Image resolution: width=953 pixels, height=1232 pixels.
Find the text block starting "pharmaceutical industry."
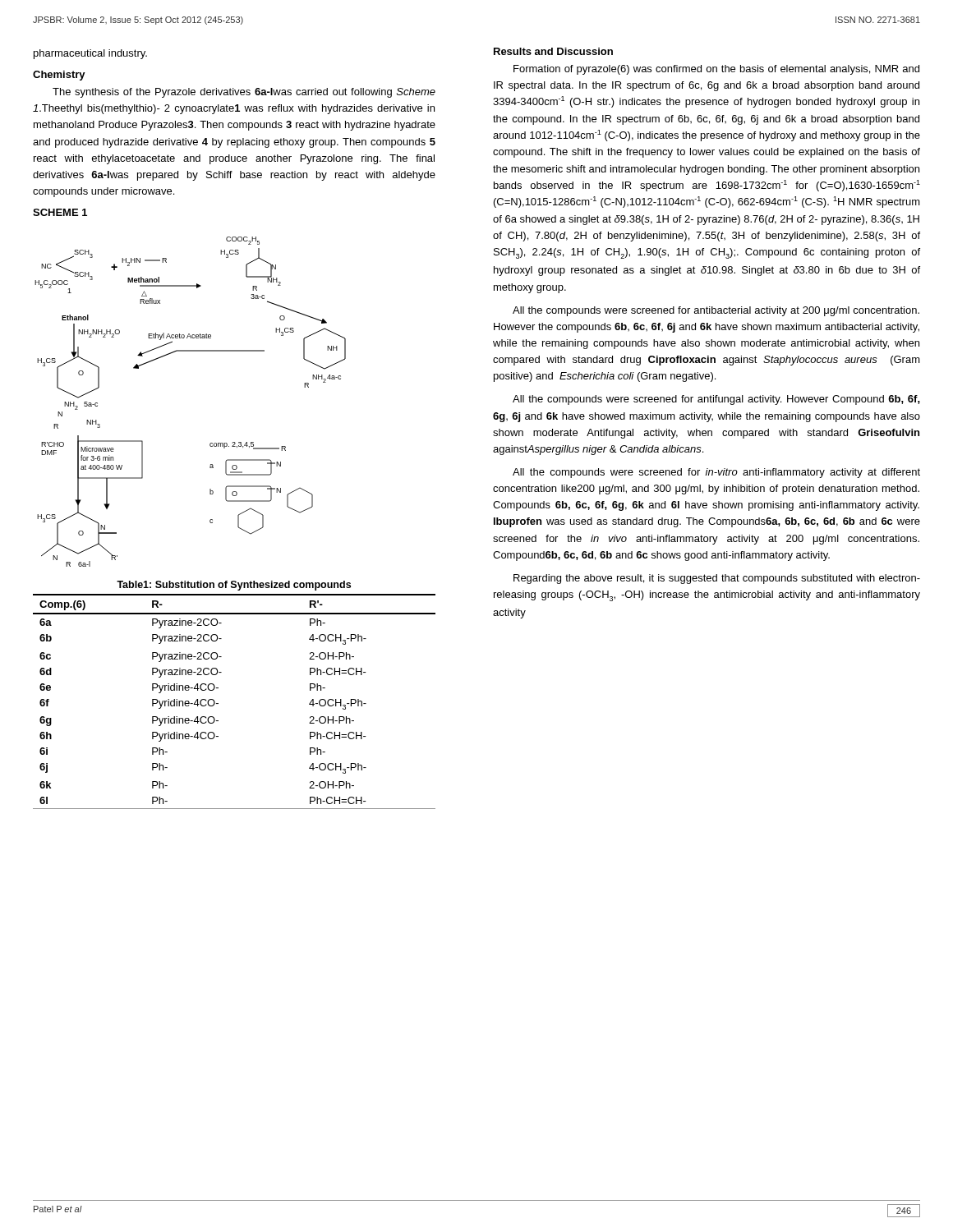click(90, 53)
